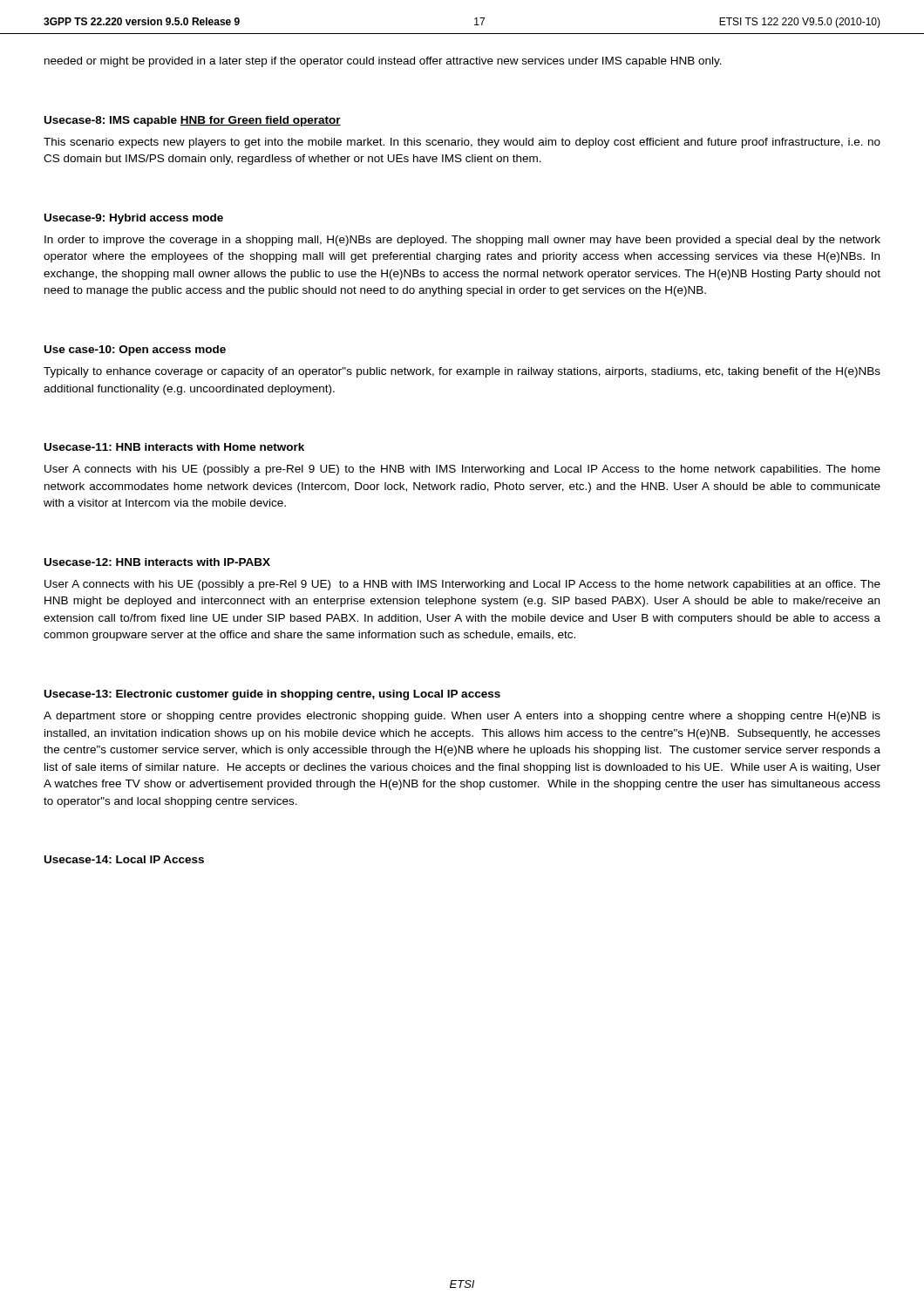Find the section header containing "Use case-10: Open access mode"
The image size is (924, 1308).
click(x=135, y=349)
